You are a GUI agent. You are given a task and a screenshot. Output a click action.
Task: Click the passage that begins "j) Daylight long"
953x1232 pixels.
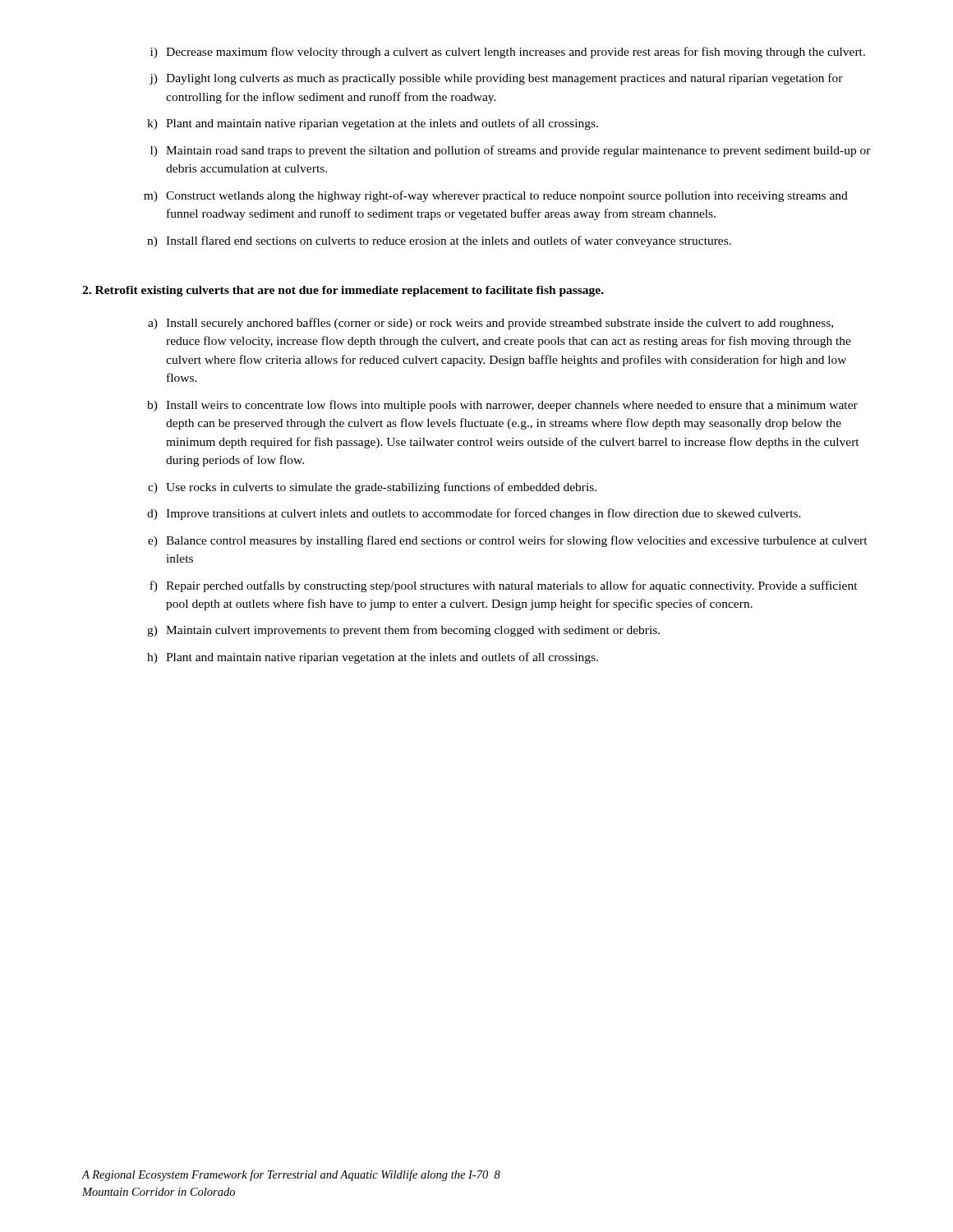pos(501,88)
